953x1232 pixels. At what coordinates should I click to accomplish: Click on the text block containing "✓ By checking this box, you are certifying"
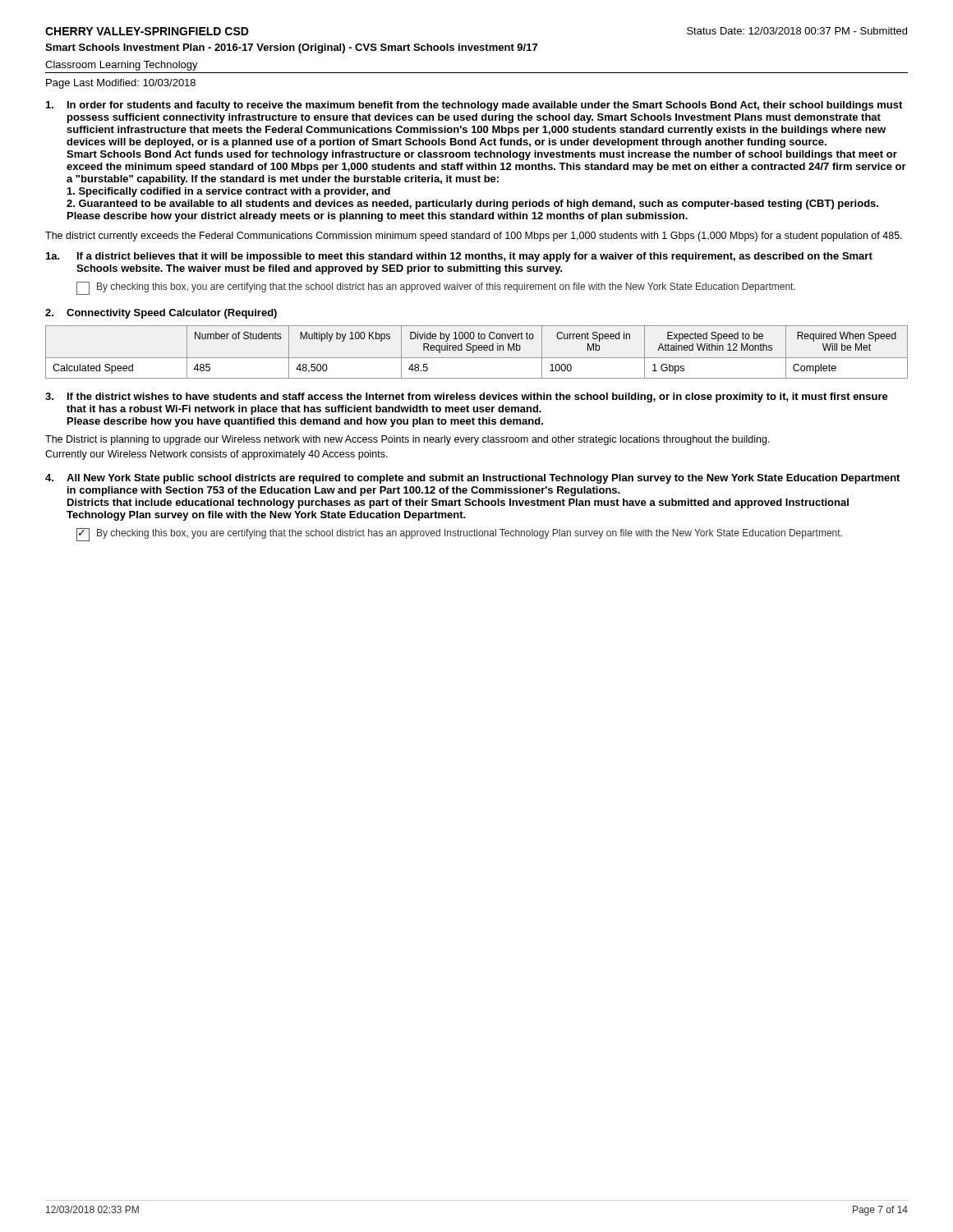tap(460, 534)
